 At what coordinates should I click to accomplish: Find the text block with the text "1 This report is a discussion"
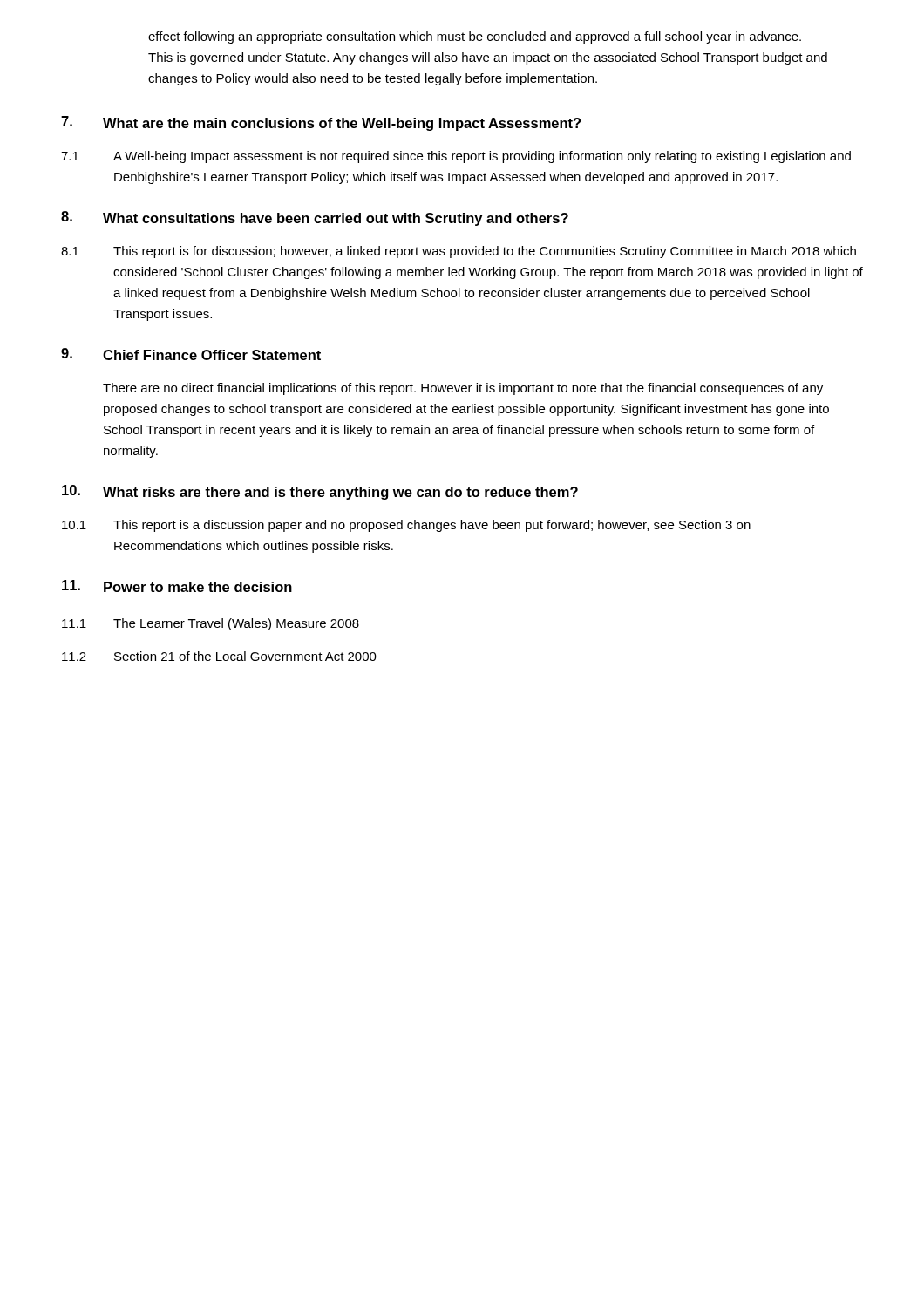tap(462, 536)
